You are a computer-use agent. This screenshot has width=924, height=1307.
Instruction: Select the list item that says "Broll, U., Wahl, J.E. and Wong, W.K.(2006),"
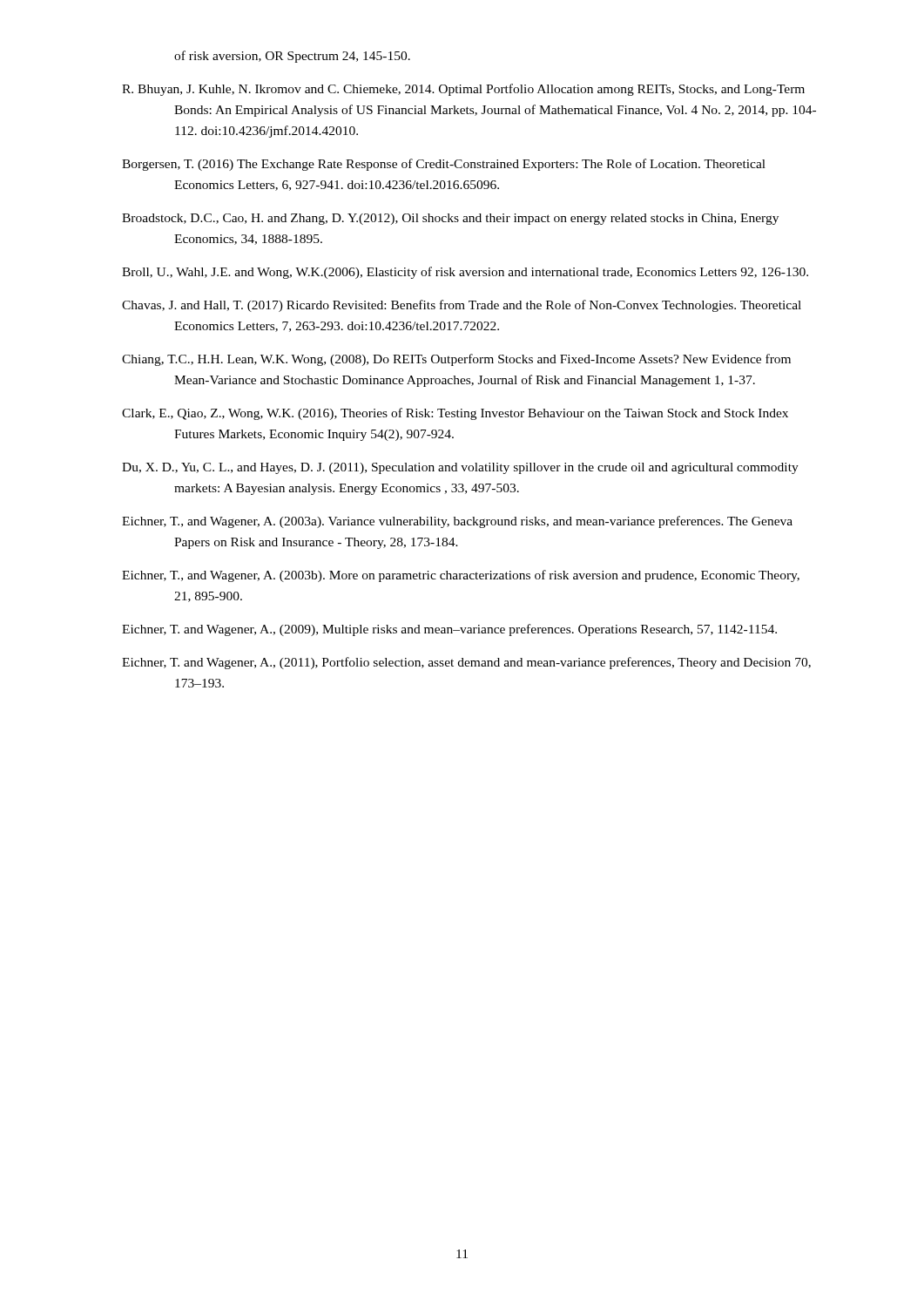(x=466, y=272)
